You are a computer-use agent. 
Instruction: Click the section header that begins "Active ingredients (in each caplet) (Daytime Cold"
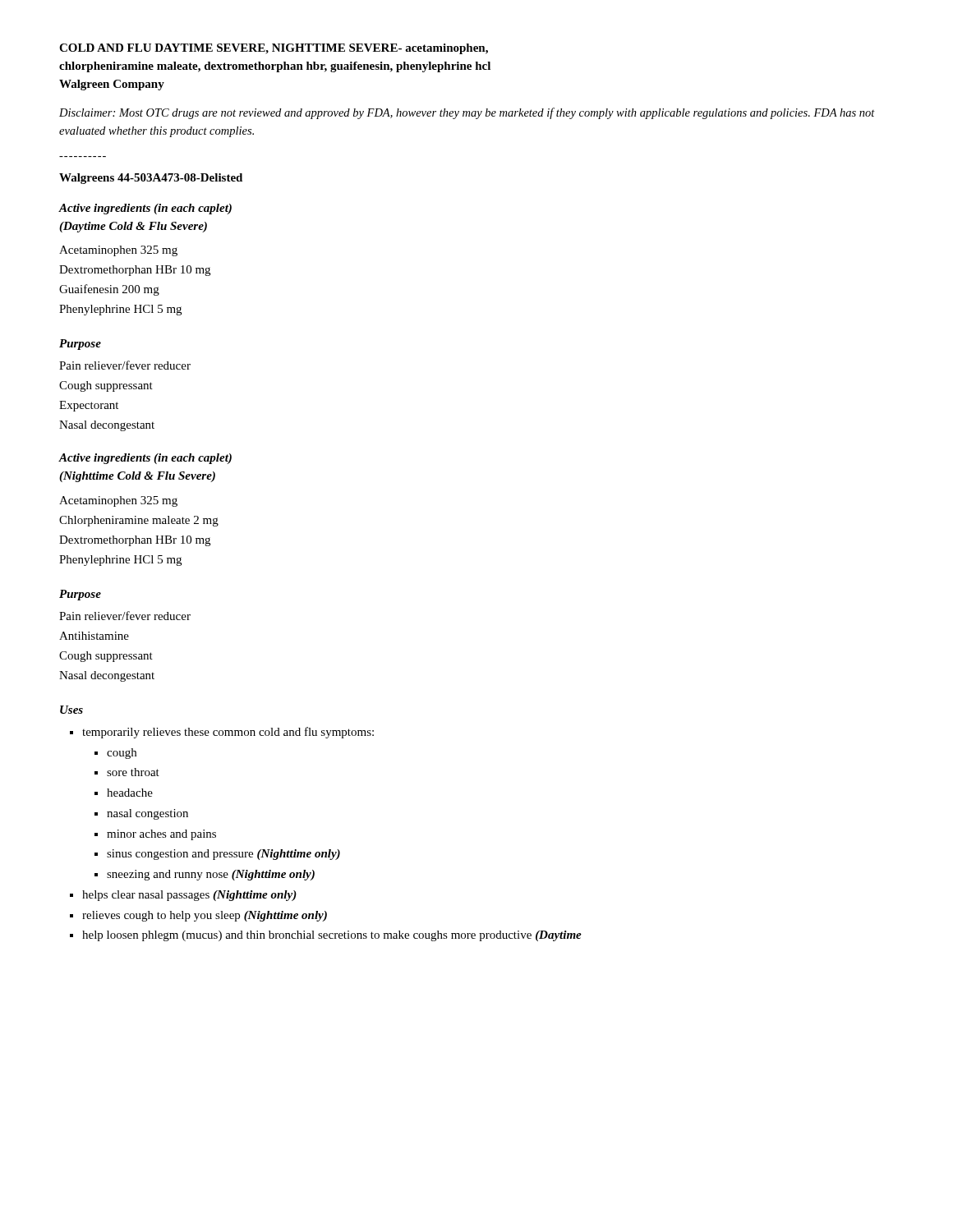[146, 217]
